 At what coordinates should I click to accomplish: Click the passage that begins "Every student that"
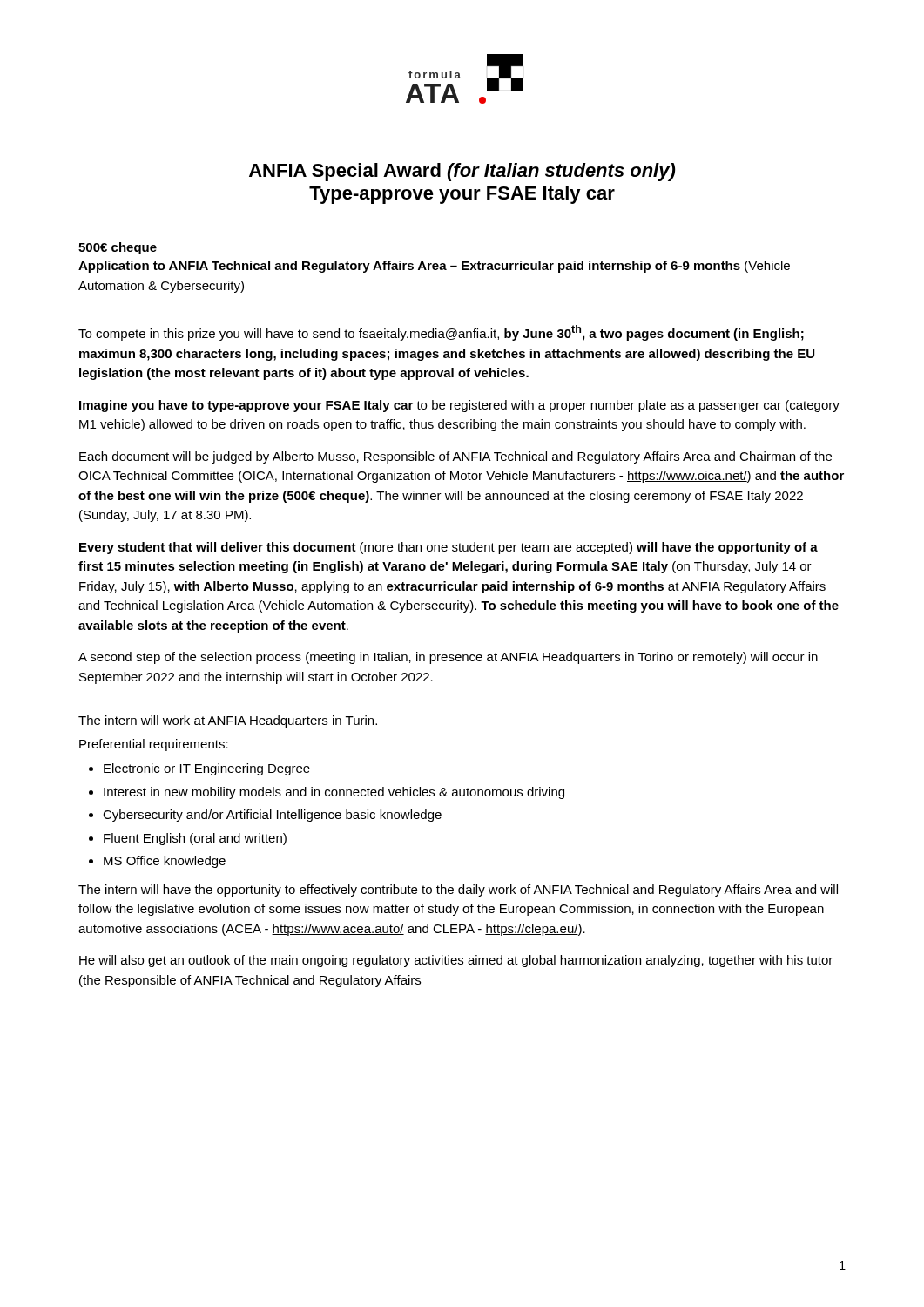click(459, 586)
